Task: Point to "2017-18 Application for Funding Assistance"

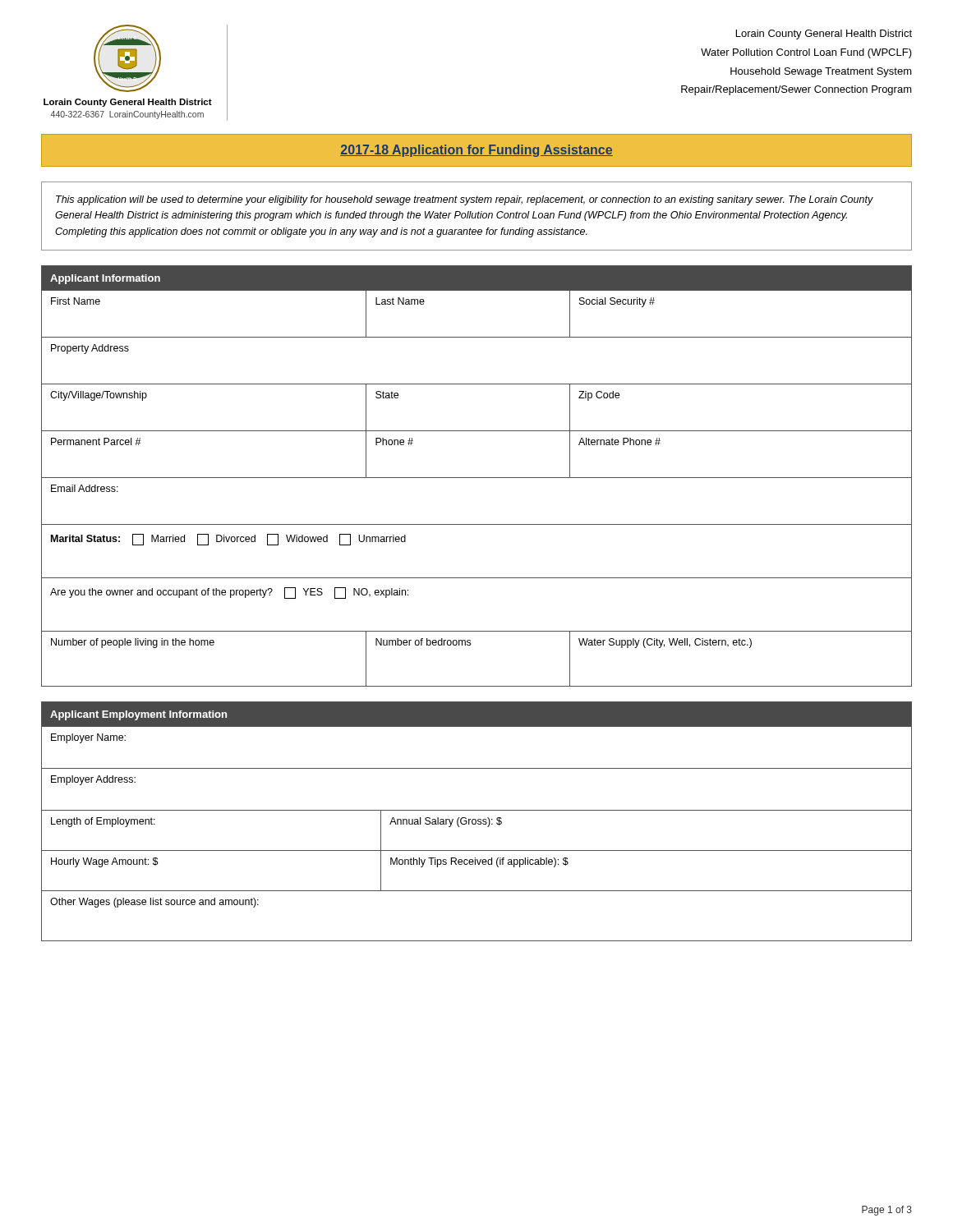Action: coord(476,150)
